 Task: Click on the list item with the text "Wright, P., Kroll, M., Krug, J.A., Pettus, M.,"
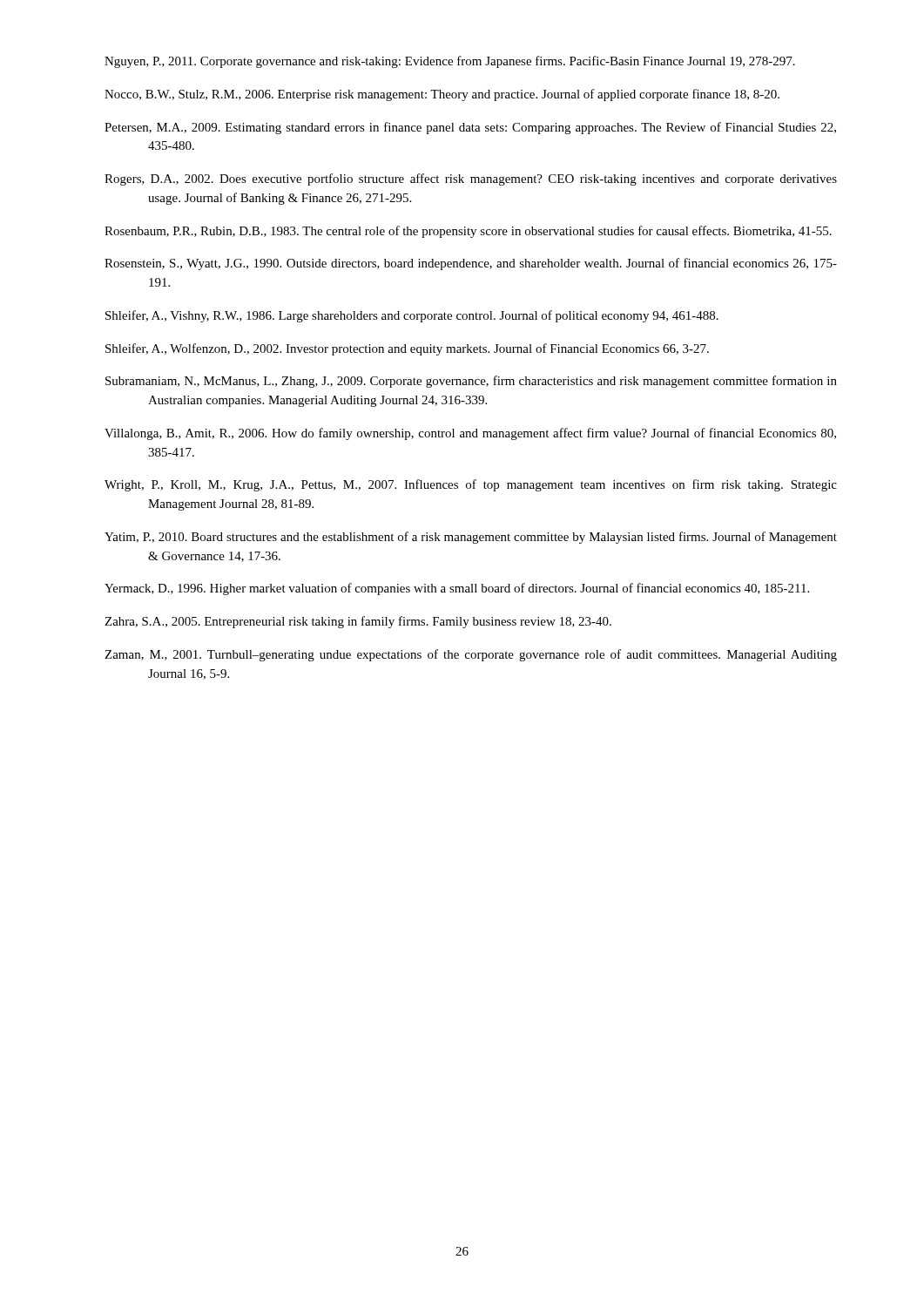click(x=471, y=495)
